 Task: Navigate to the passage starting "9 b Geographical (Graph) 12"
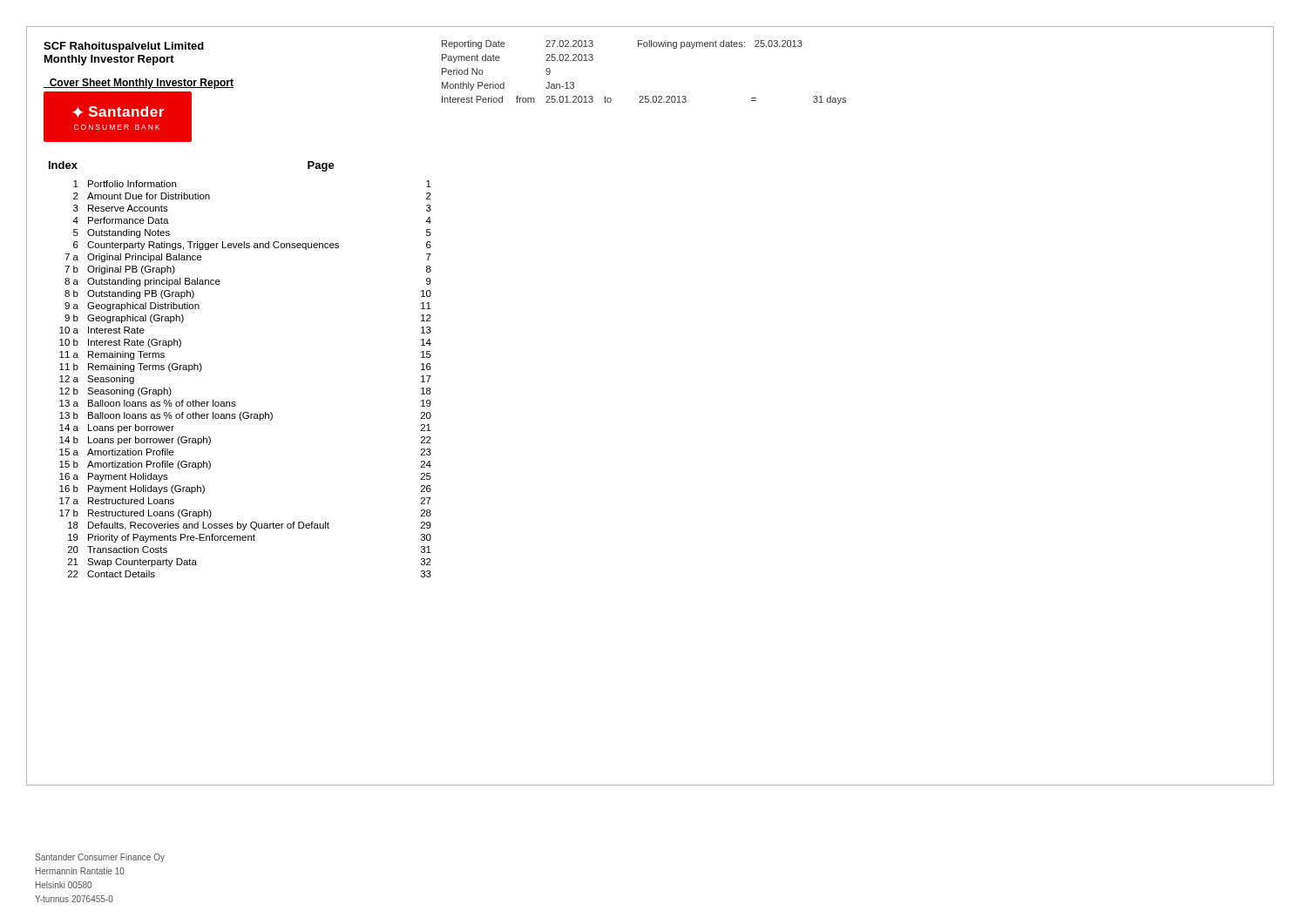coord(128,318)
